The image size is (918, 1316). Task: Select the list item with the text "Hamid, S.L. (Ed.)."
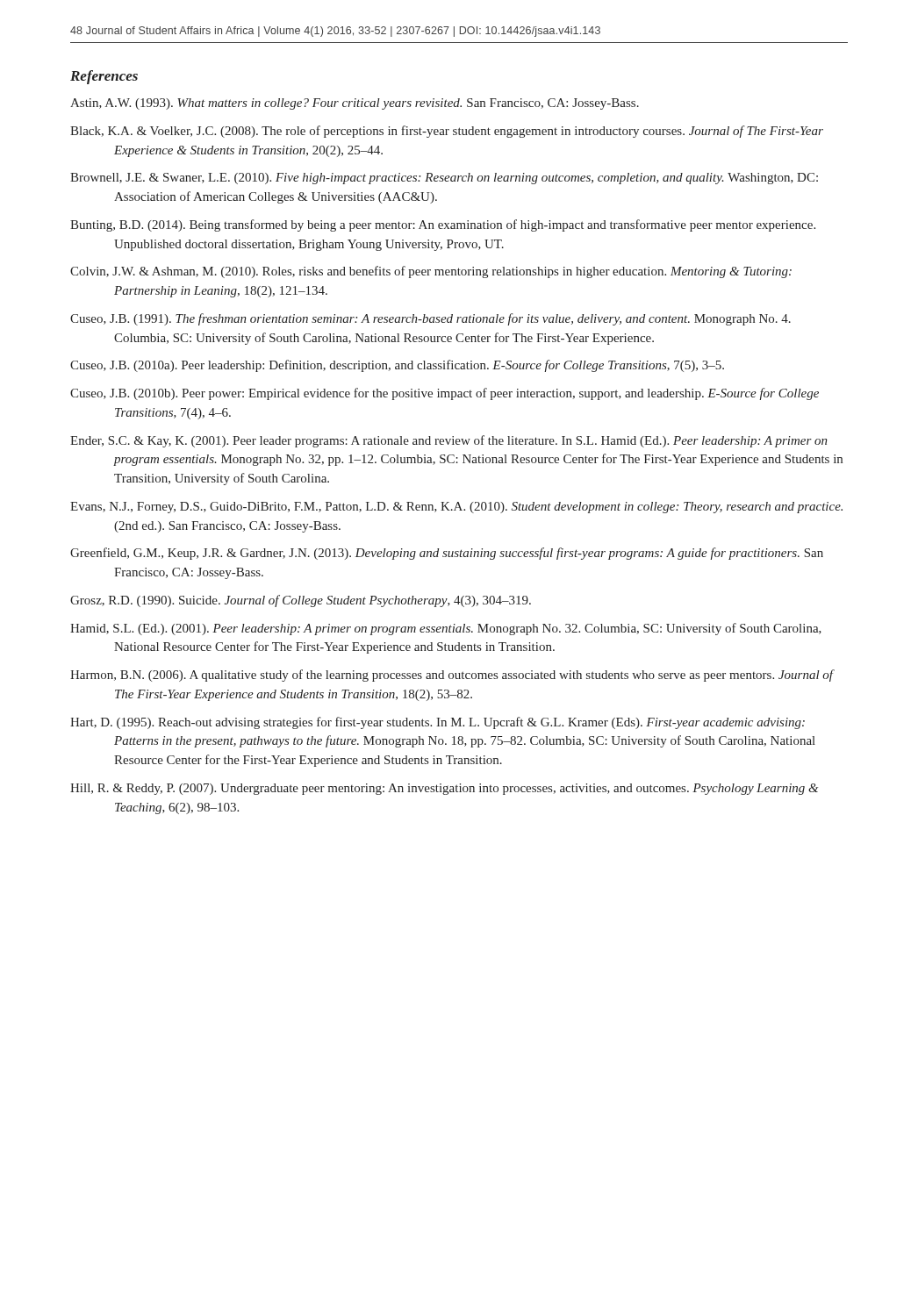(x=446, y=637)
